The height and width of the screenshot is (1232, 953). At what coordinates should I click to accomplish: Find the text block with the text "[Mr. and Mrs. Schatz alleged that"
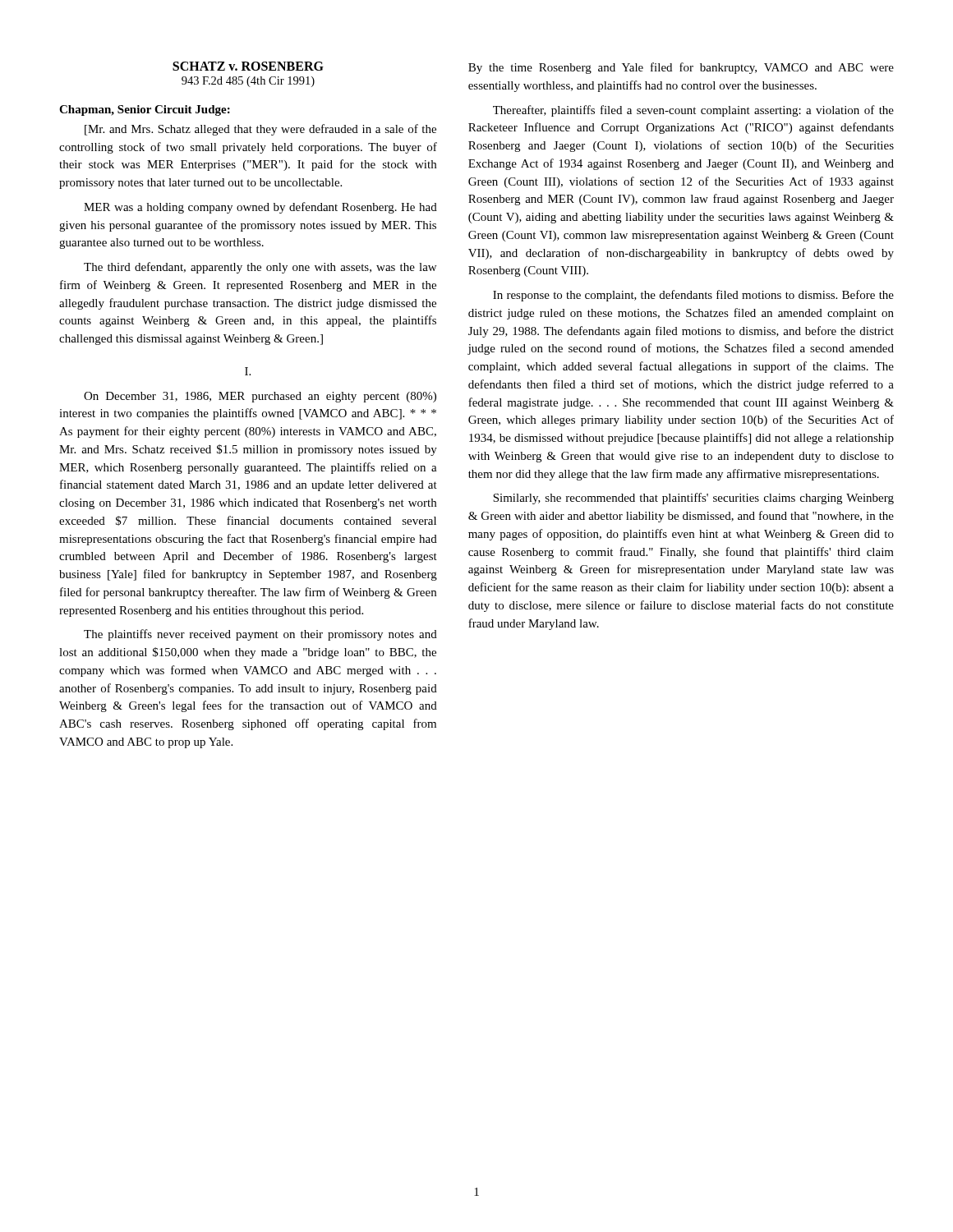[248, 234]
